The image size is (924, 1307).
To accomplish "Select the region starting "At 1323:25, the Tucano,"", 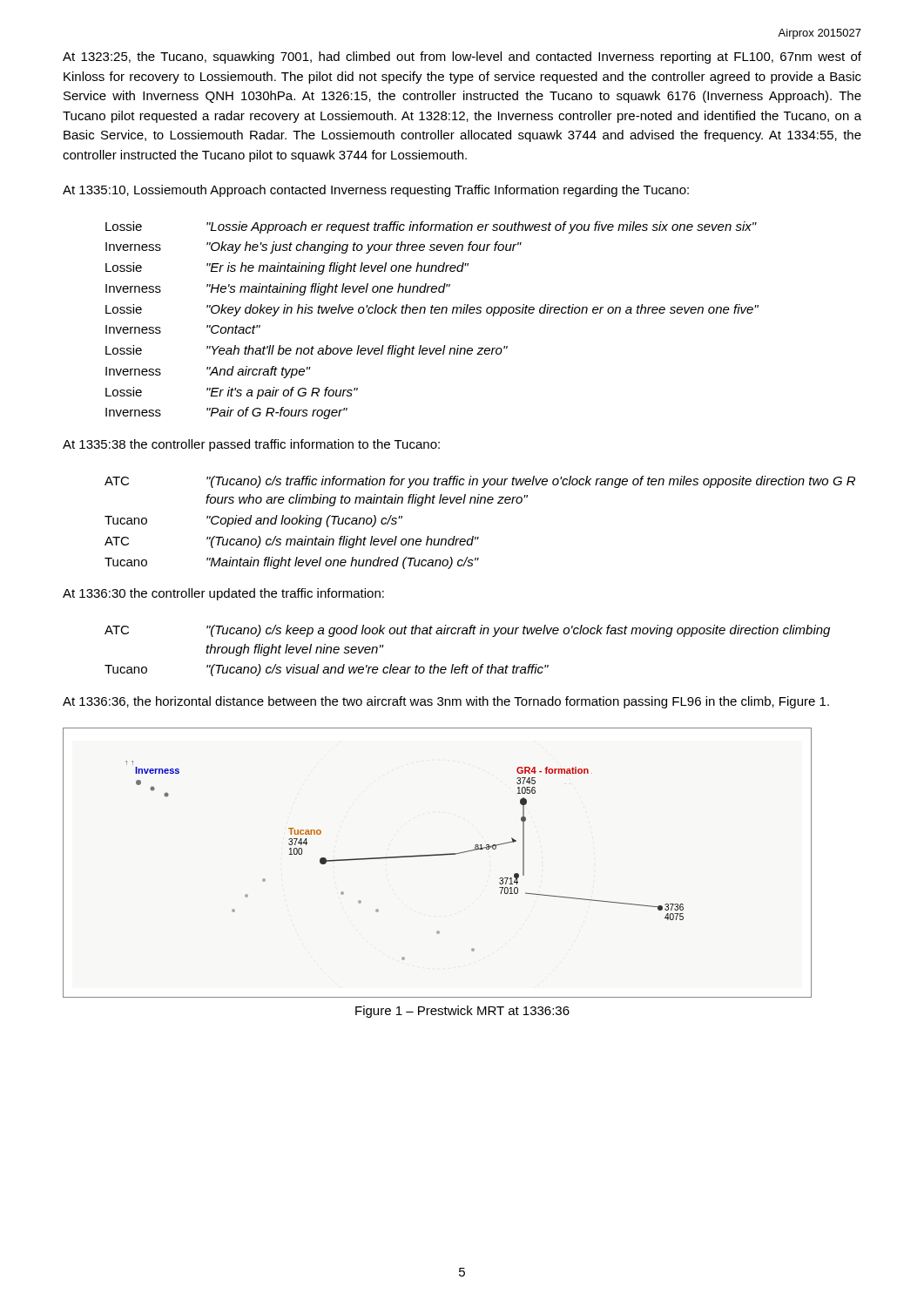I will pyautogui.click(x=462, y=105).
